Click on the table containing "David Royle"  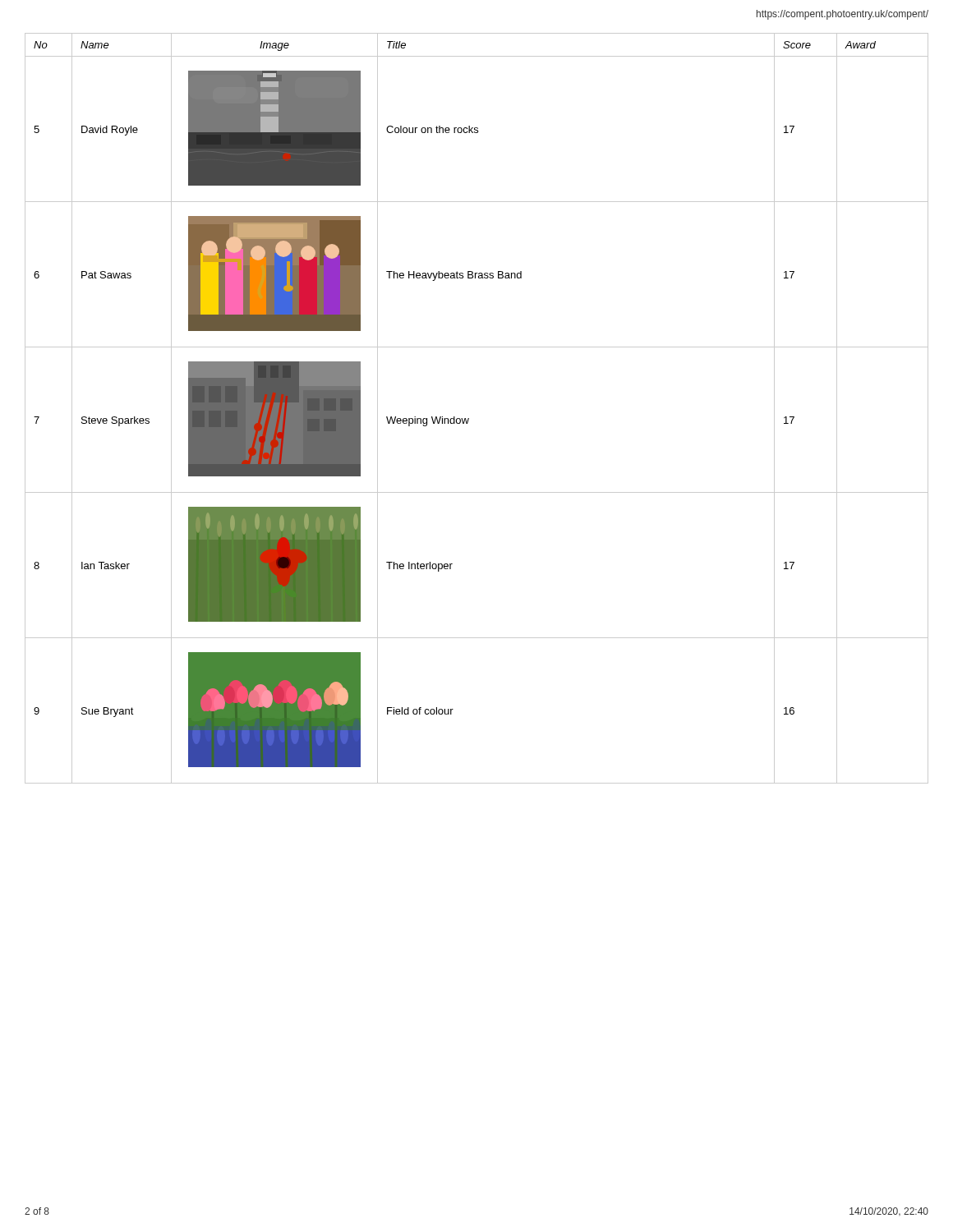[476, 408]
